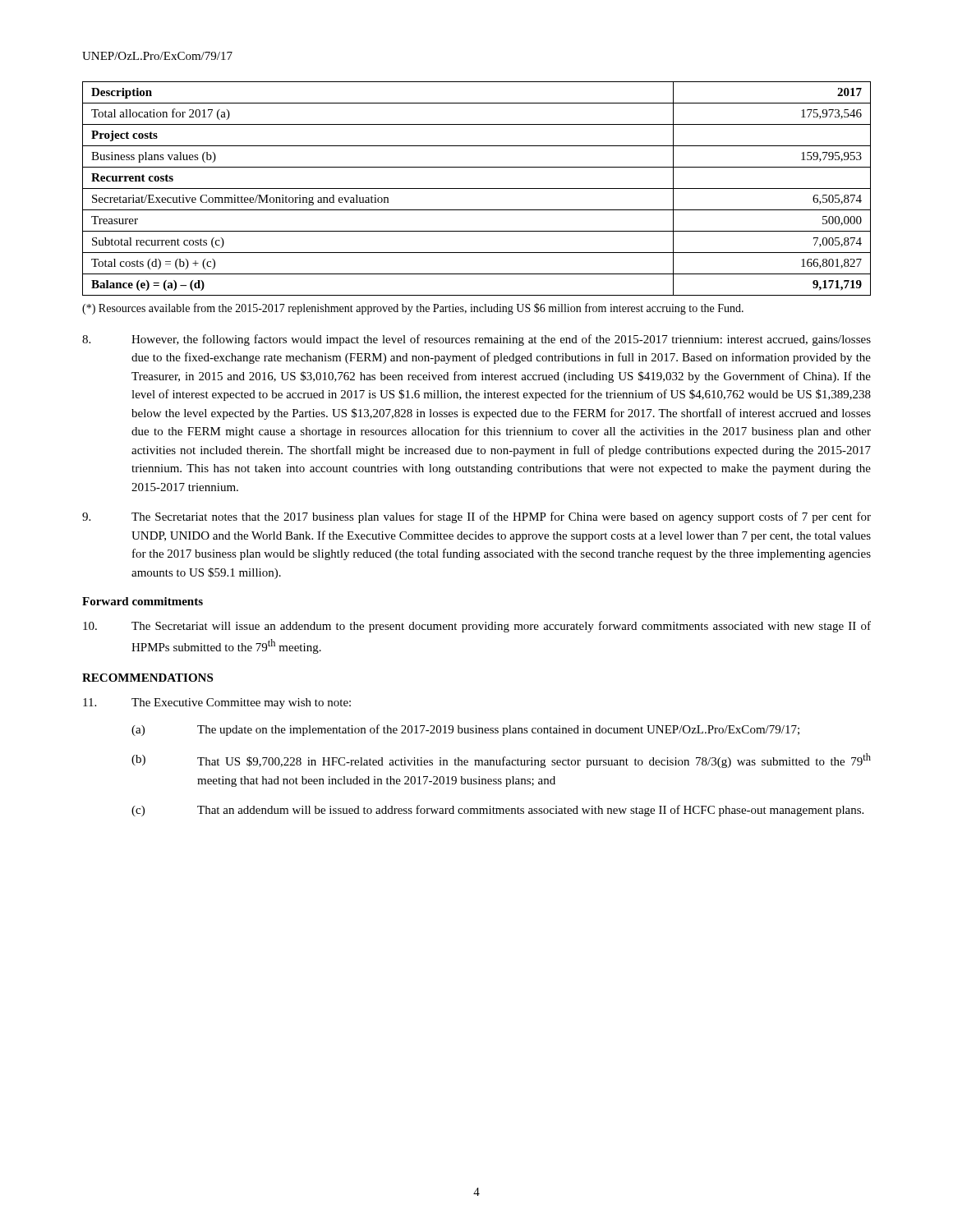
Task: Select the text block that says "The Secretariat will"
Action: pos(476,637)
